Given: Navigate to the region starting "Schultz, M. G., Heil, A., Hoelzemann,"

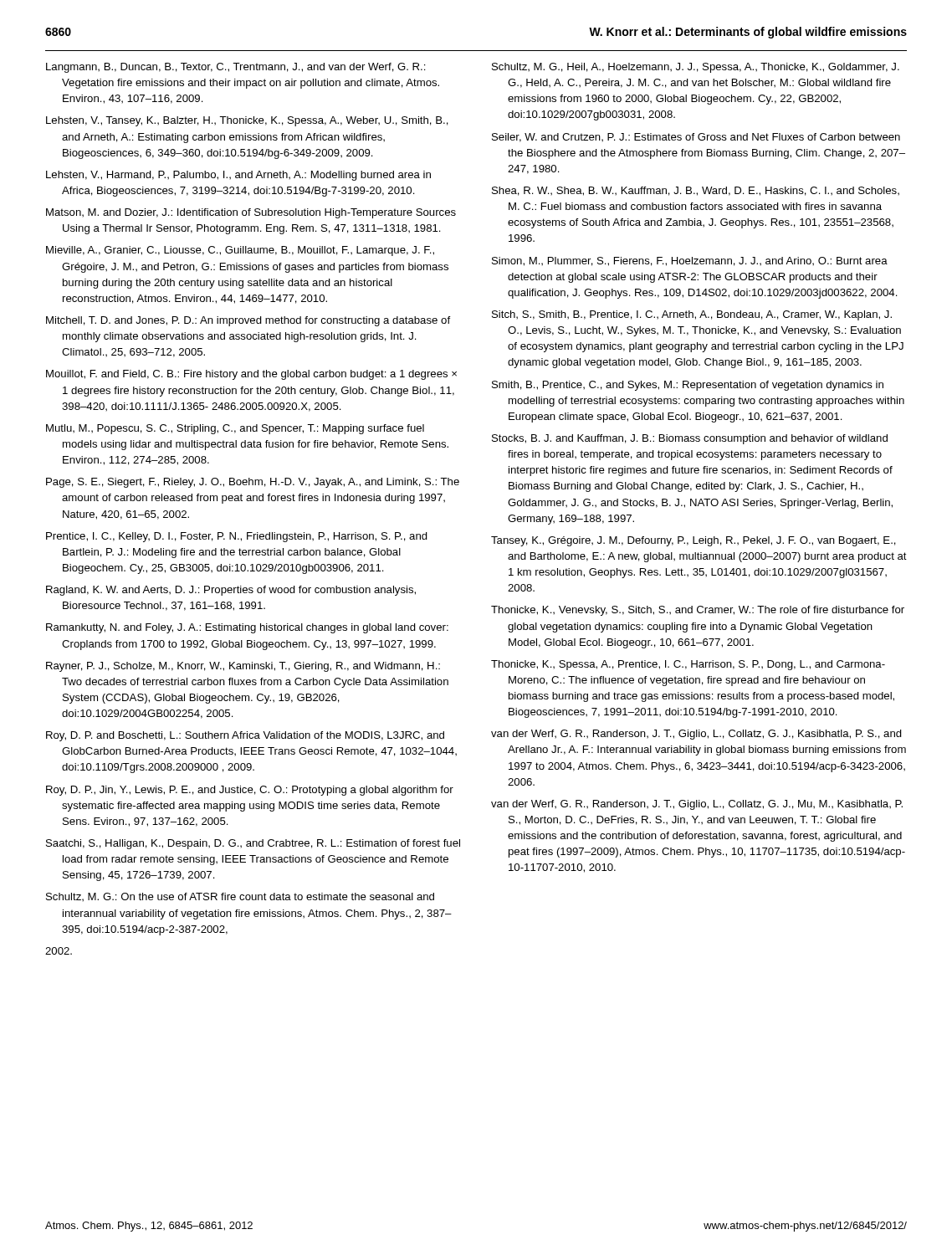Looking at the screenshot, I should click(695, 91).
